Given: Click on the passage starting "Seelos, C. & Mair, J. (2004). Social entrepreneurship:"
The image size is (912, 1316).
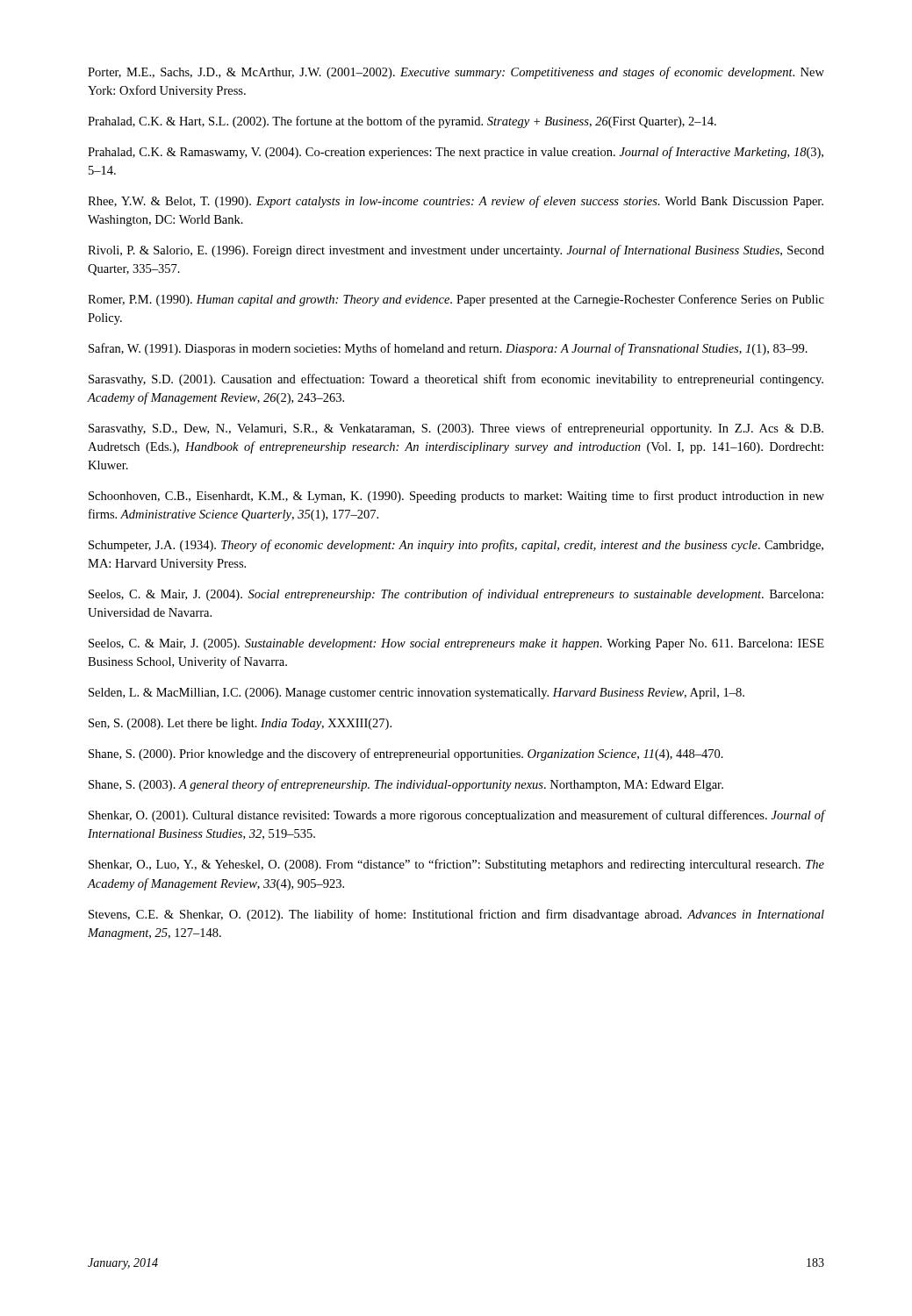Looking at the screenshot, I should point(456,603).
